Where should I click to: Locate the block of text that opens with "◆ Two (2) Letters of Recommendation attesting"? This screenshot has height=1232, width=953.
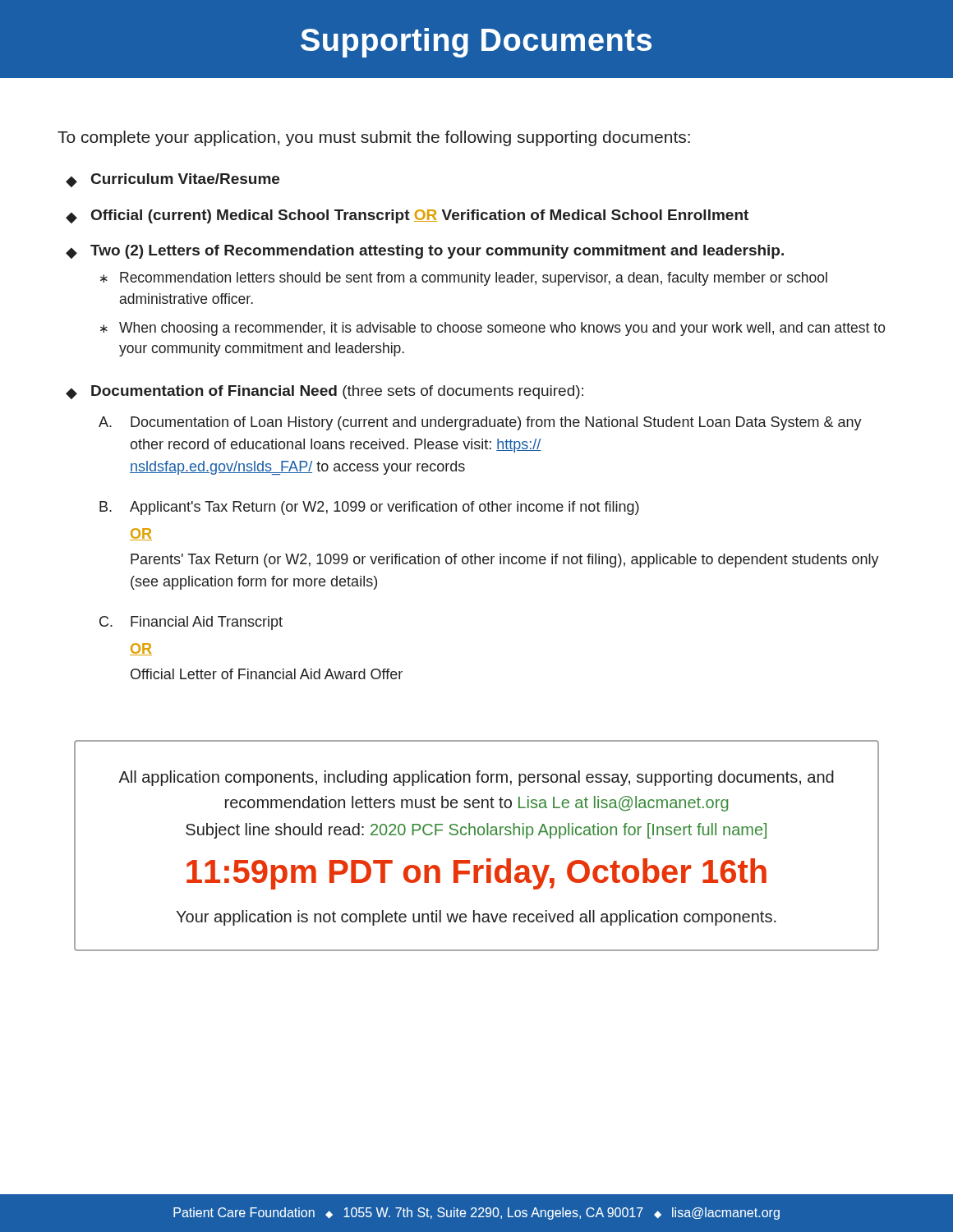[425, 252]
